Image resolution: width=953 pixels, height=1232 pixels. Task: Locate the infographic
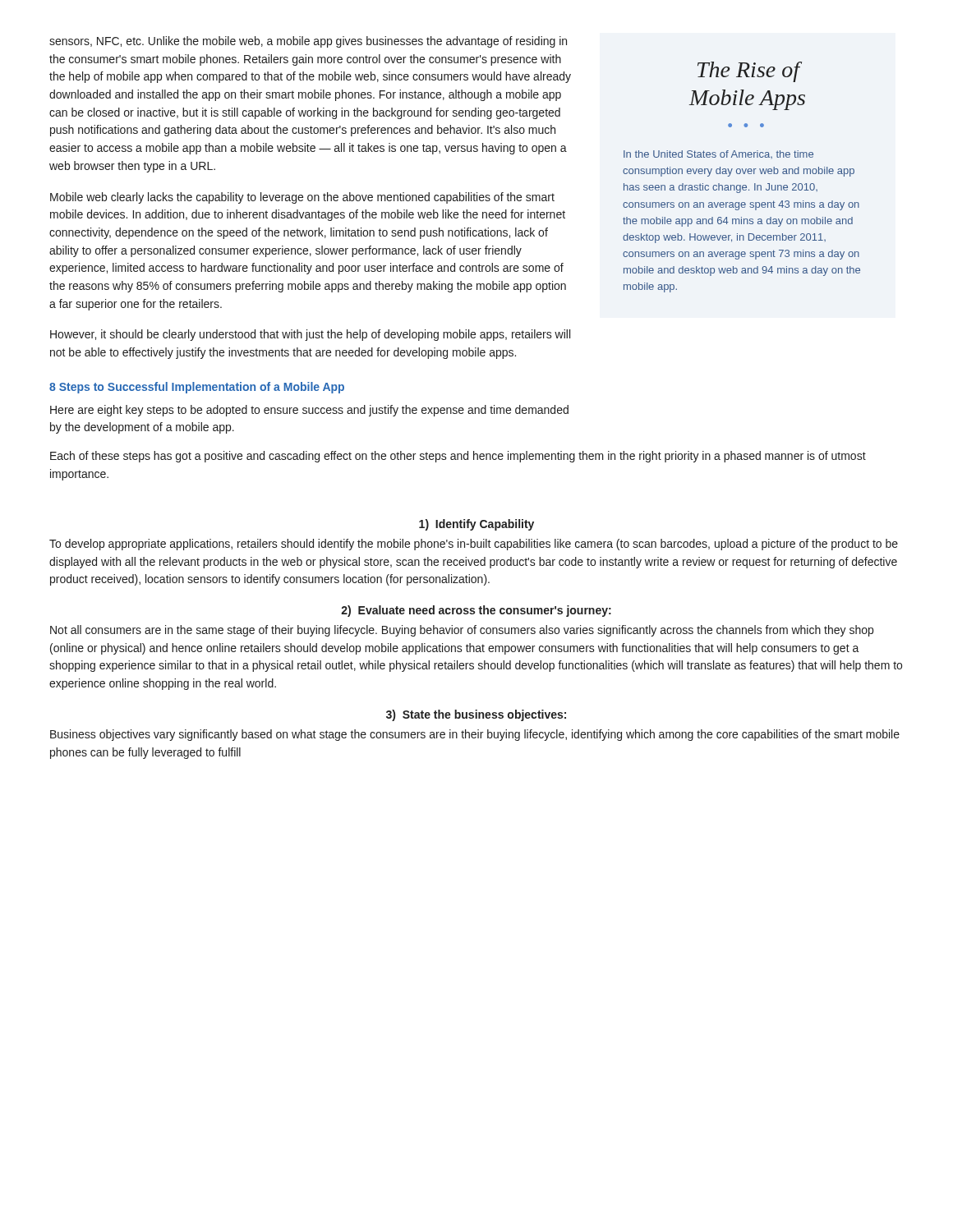748,176
